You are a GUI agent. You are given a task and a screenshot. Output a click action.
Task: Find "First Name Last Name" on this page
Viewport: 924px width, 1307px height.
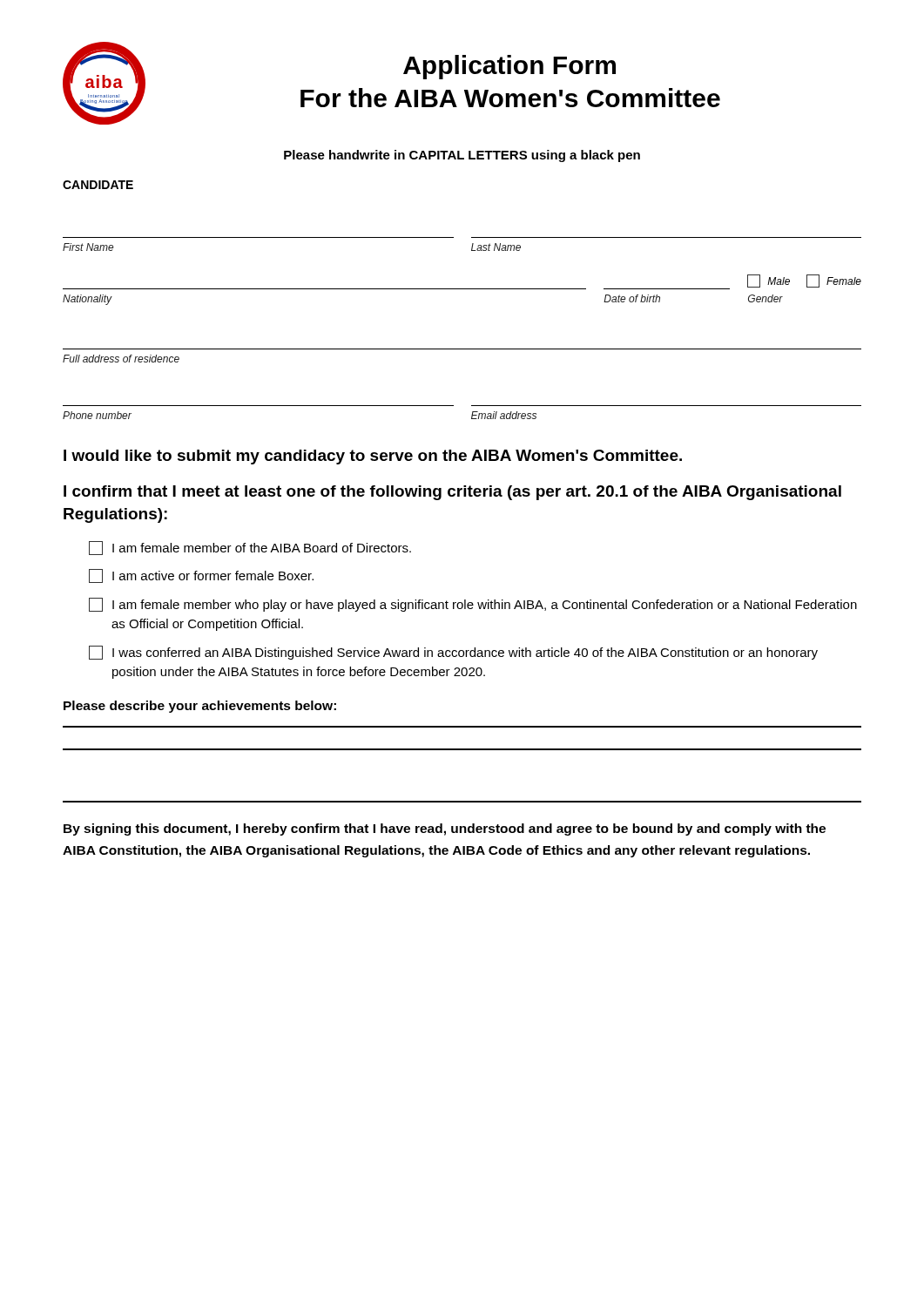point(462,236)
